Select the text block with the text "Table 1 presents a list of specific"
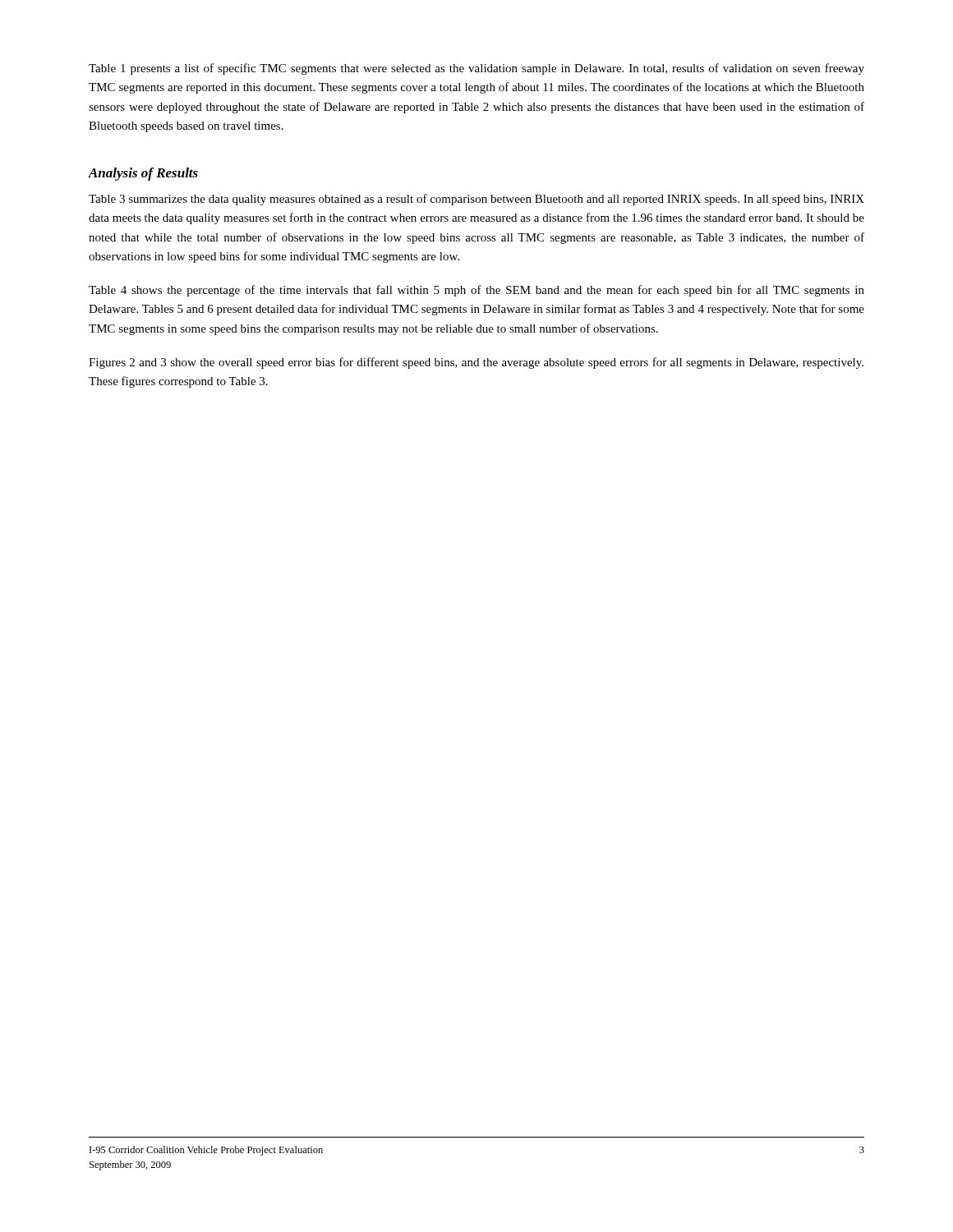953x1232 pixels. [x=476, y=97]
